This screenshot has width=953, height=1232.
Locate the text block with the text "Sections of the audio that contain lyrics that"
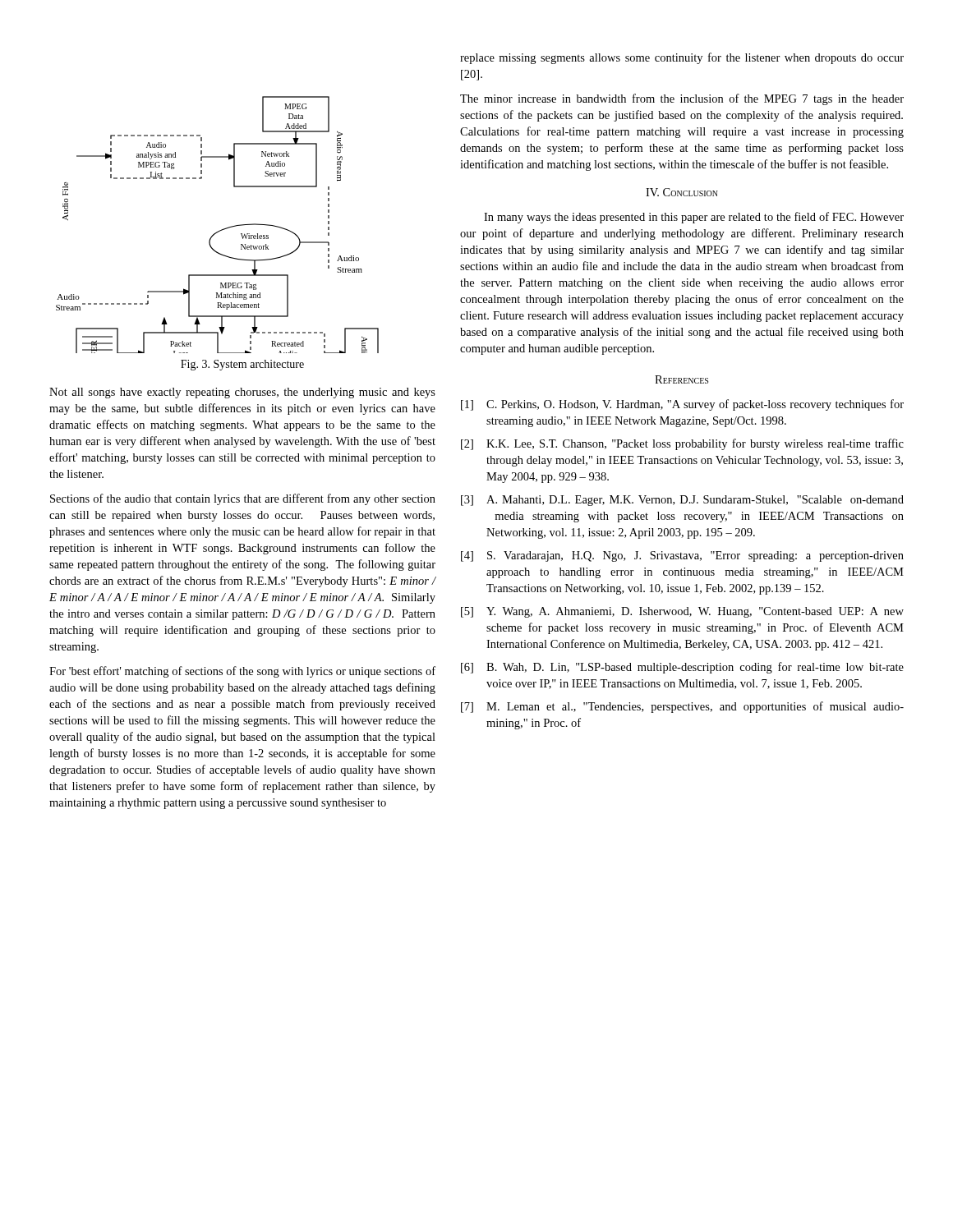pyautogui.click(x=242, y=573)
